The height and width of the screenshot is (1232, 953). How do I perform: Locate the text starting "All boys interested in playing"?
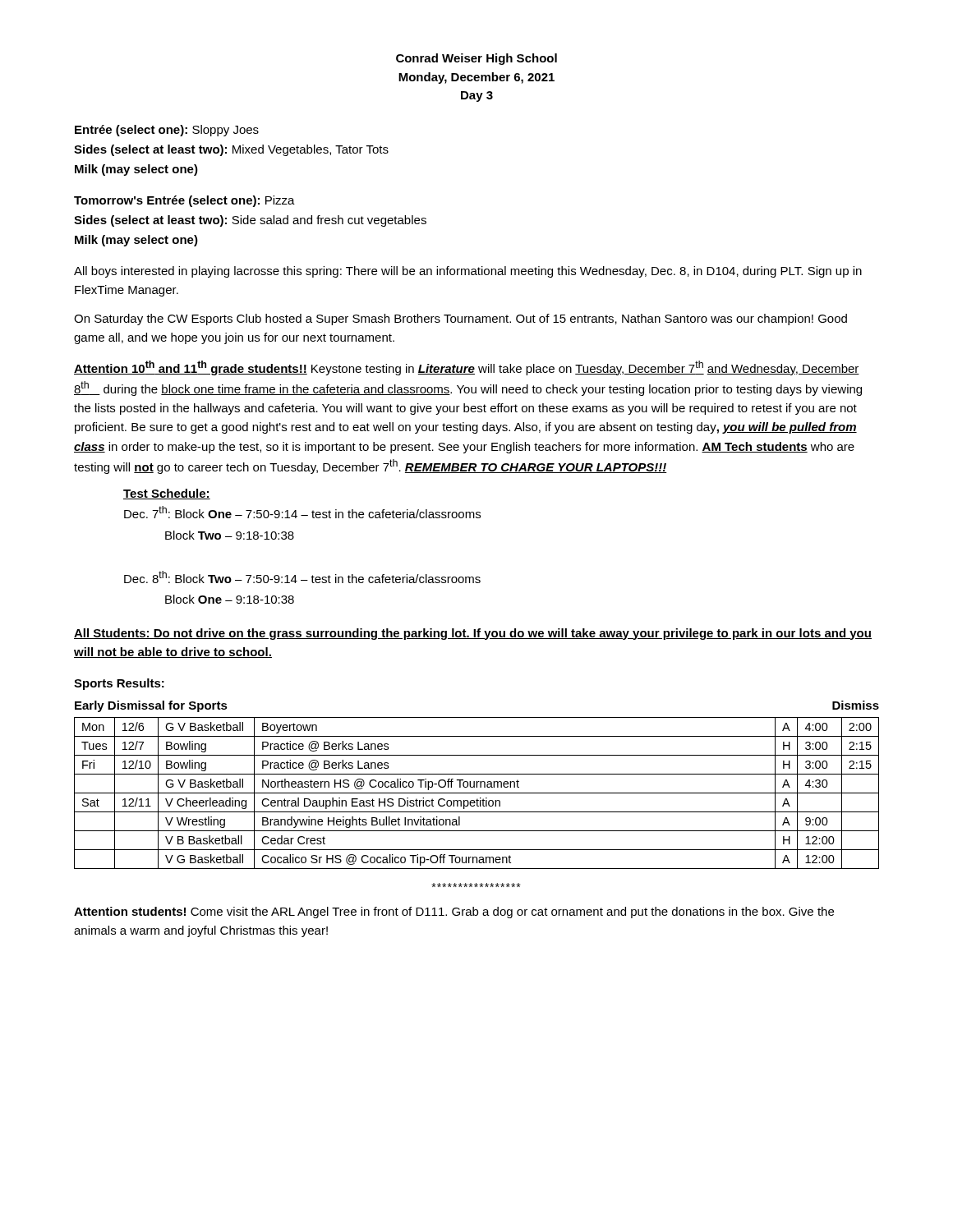pos(468,280)
